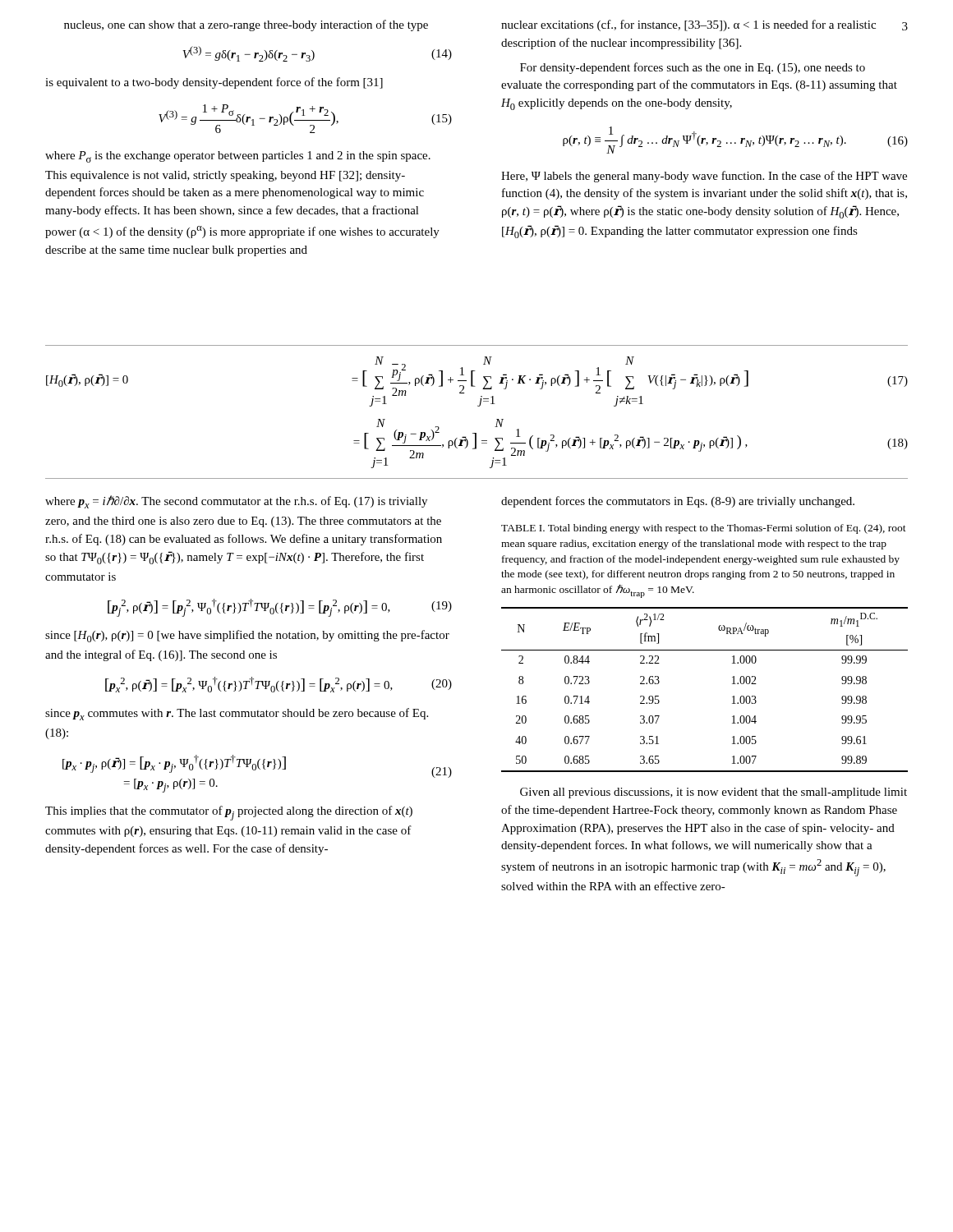Point to the formula beginning "ρ(r, t) ≡ 1N"
The width and height of the screenshot is (953, 1232).
coord(705,141)
